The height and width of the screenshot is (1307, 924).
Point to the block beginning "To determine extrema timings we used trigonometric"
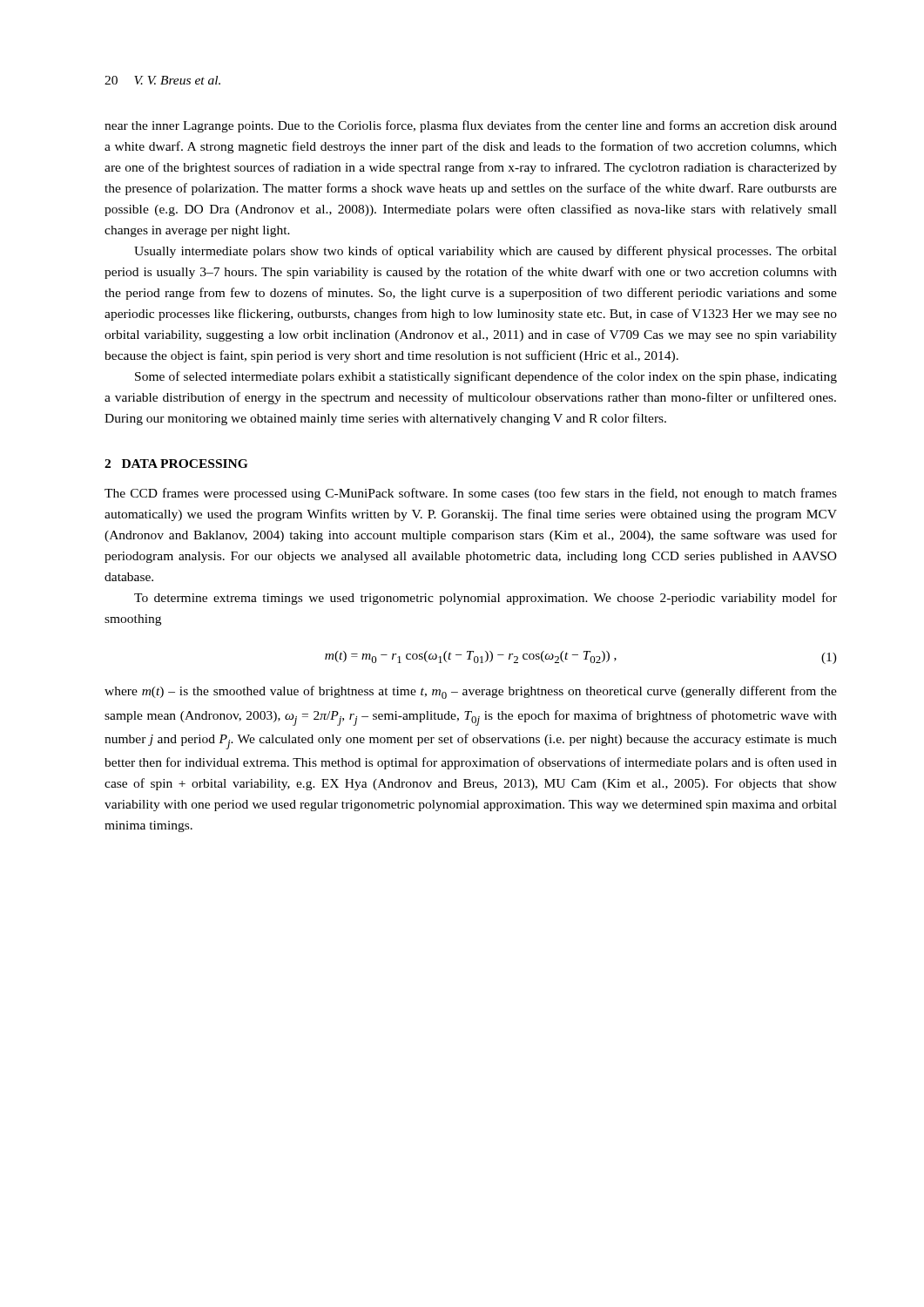[471, 609]
